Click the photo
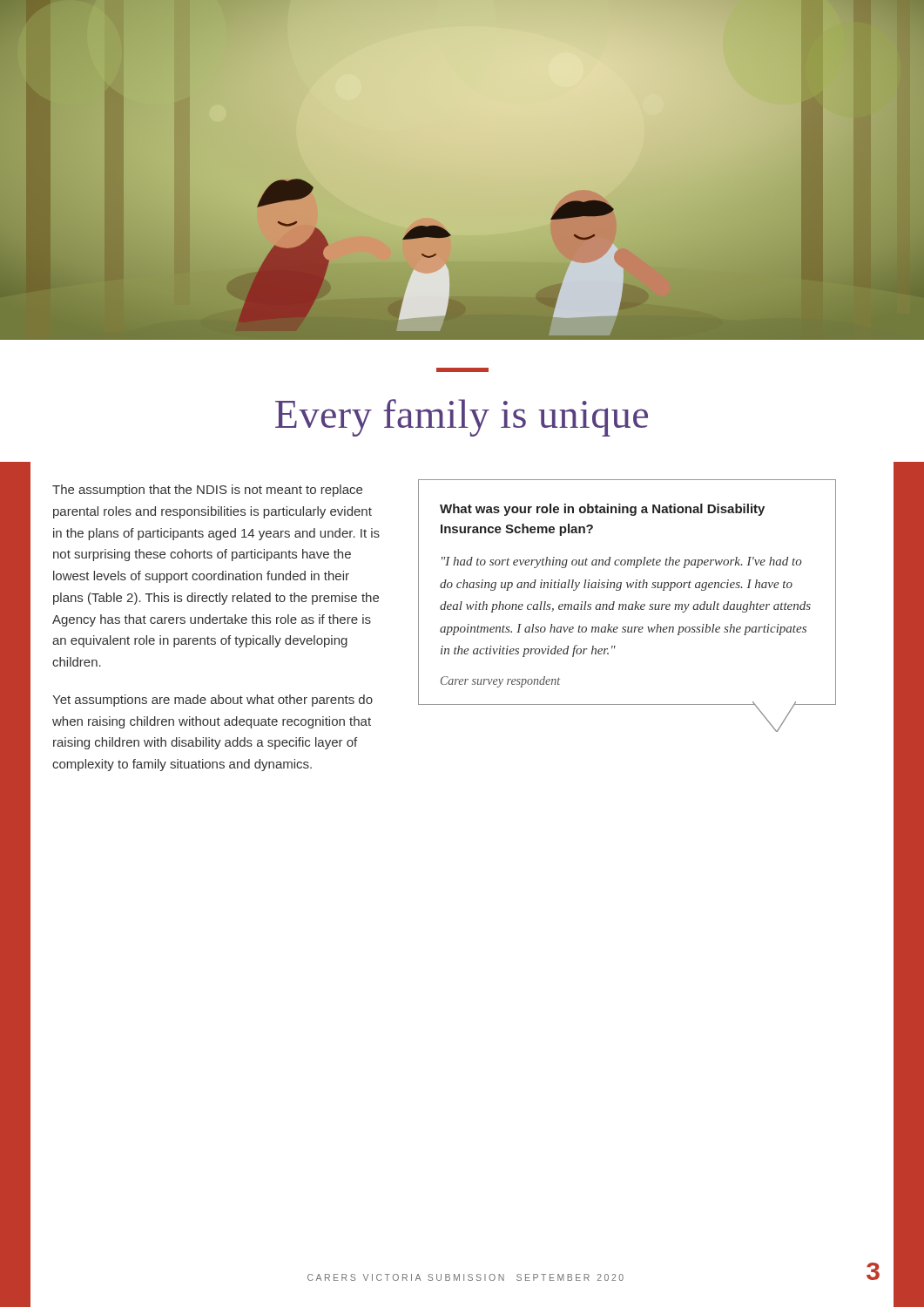 (462, 170)
